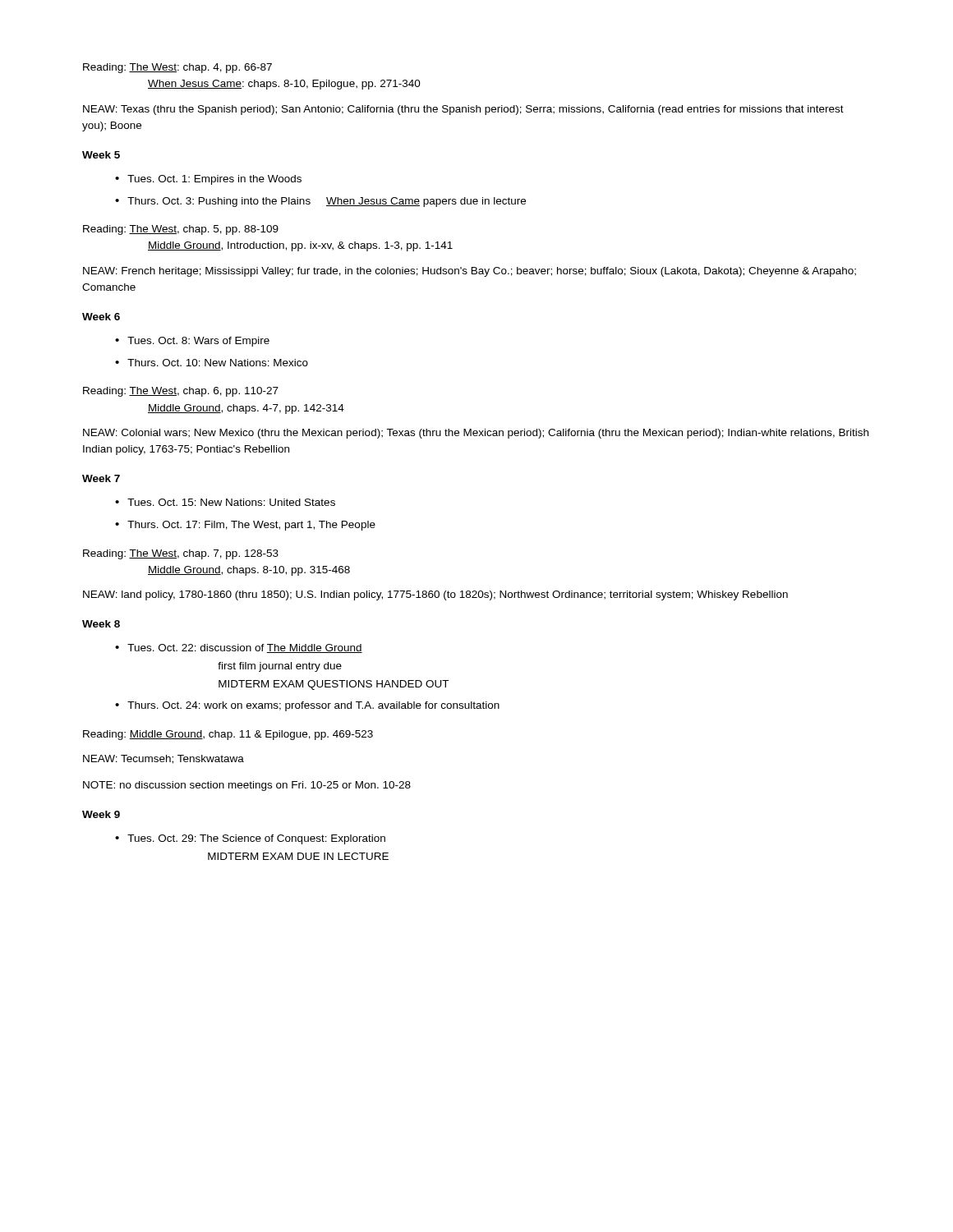Image resolution: width=953 pixels, height=1232 pixels.
Task: Select the region starting "• Thurs. Oct. 24: work on exams;"
Action: (493, 705)
